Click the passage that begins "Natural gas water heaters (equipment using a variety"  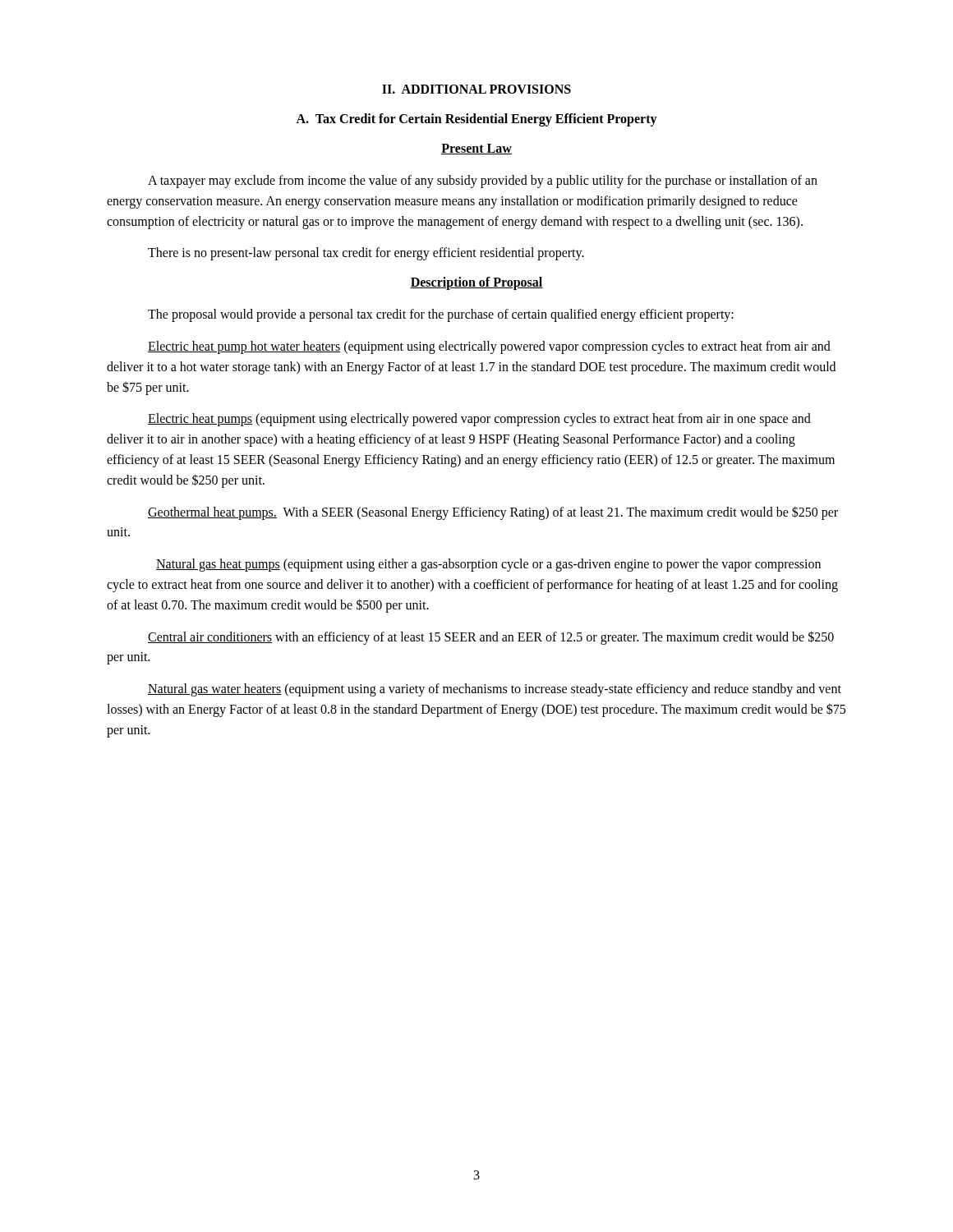click(x=476, y=709)
